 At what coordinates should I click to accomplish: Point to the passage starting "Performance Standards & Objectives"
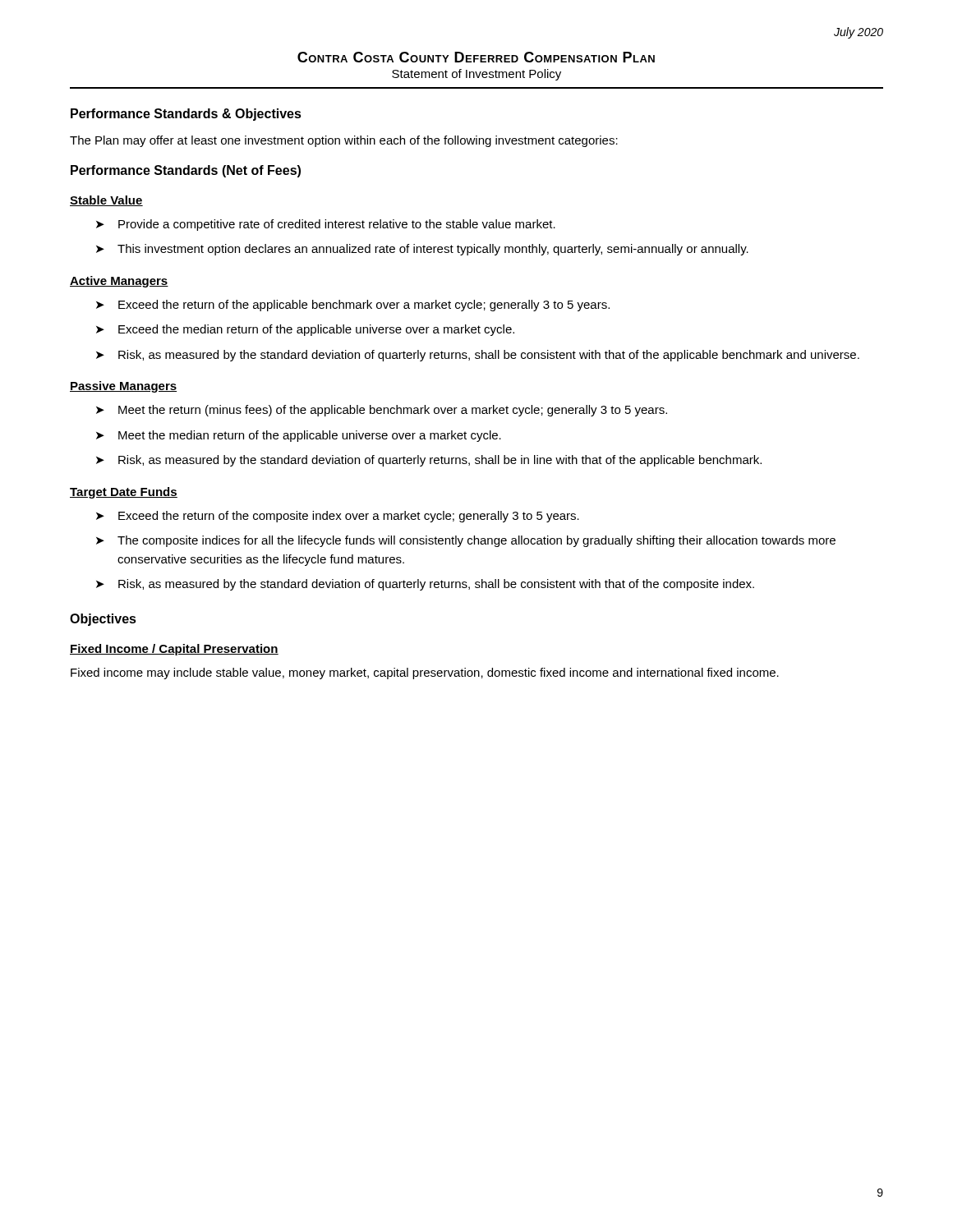186,114
